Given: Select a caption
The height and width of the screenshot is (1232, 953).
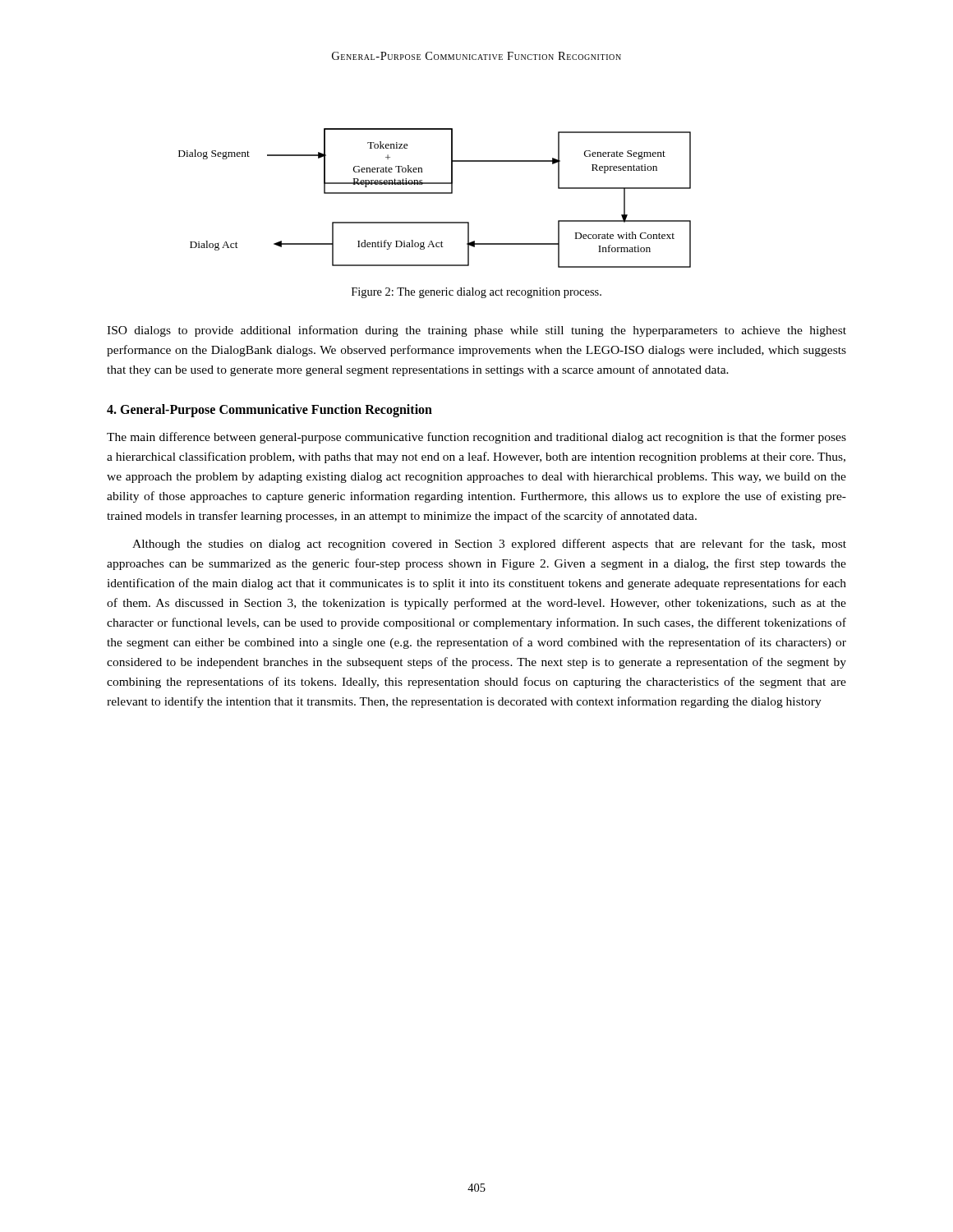Looking at the screenshot, I should tap(476, 292).
